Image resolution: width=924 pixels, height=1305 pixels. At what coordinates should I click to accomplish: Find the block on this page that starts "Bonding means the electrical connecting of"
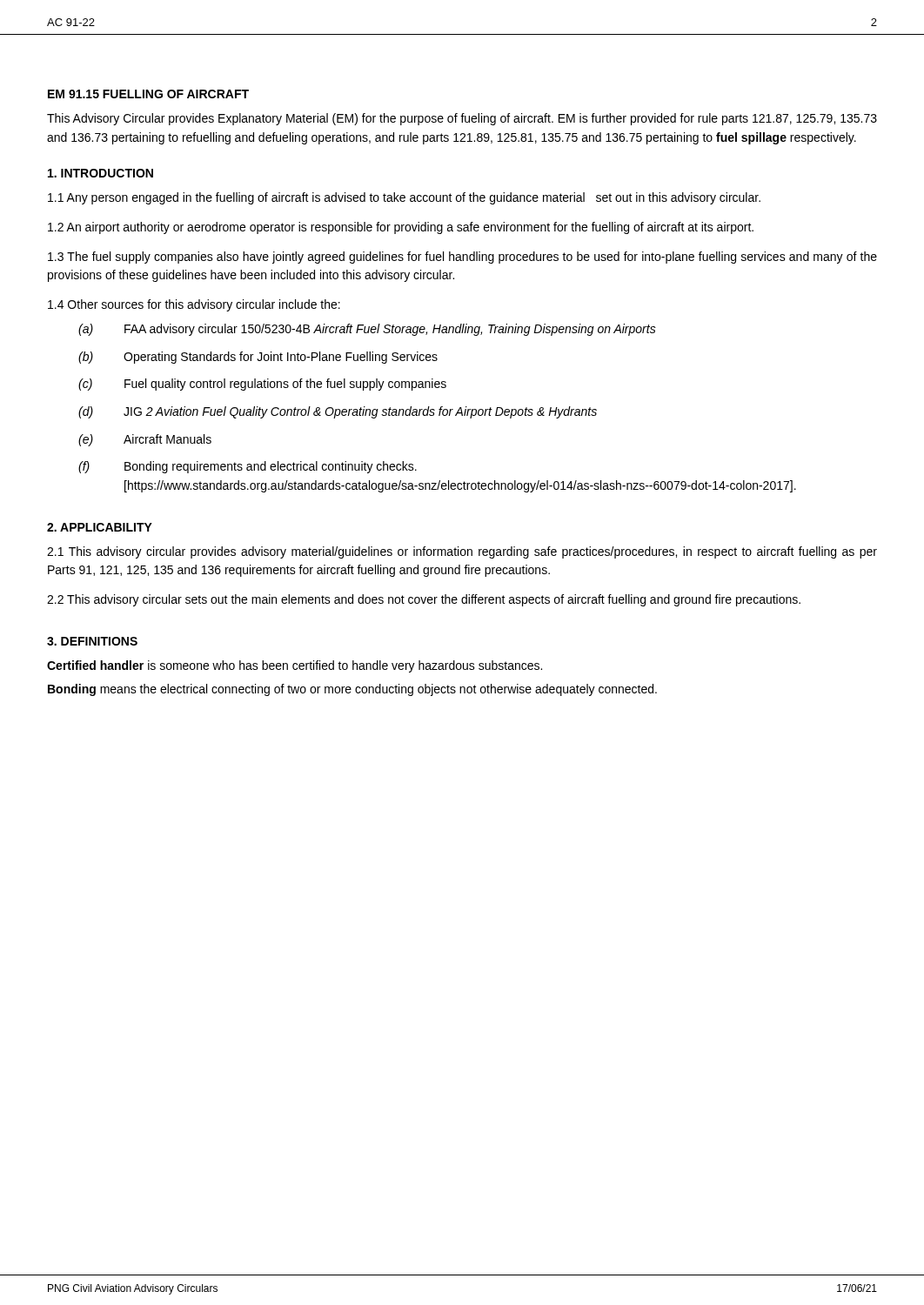coord(352,689)
